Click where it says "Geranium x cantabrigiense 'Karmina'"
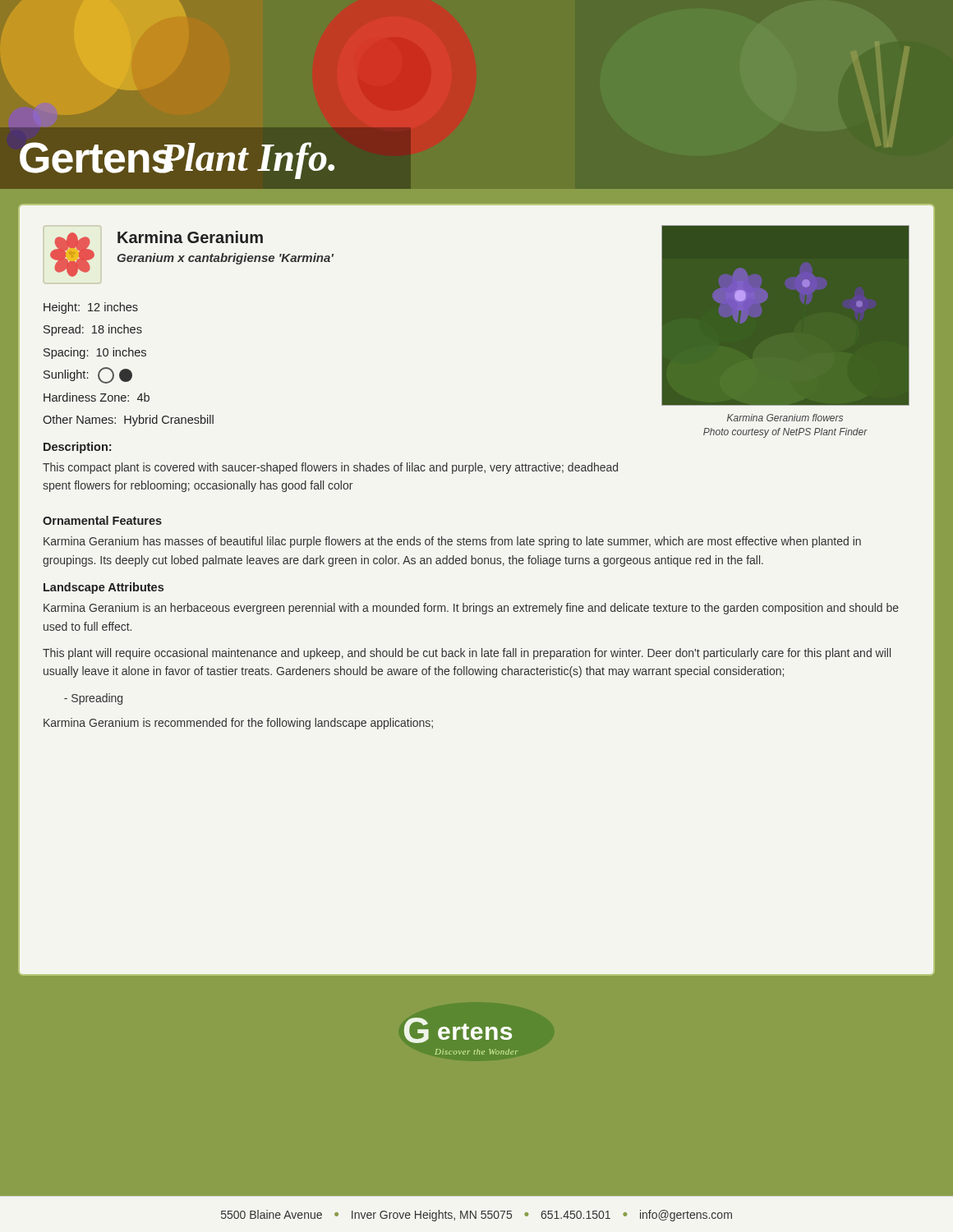The height and width of the screenshot is (1232, 953). tap(225, 257)
